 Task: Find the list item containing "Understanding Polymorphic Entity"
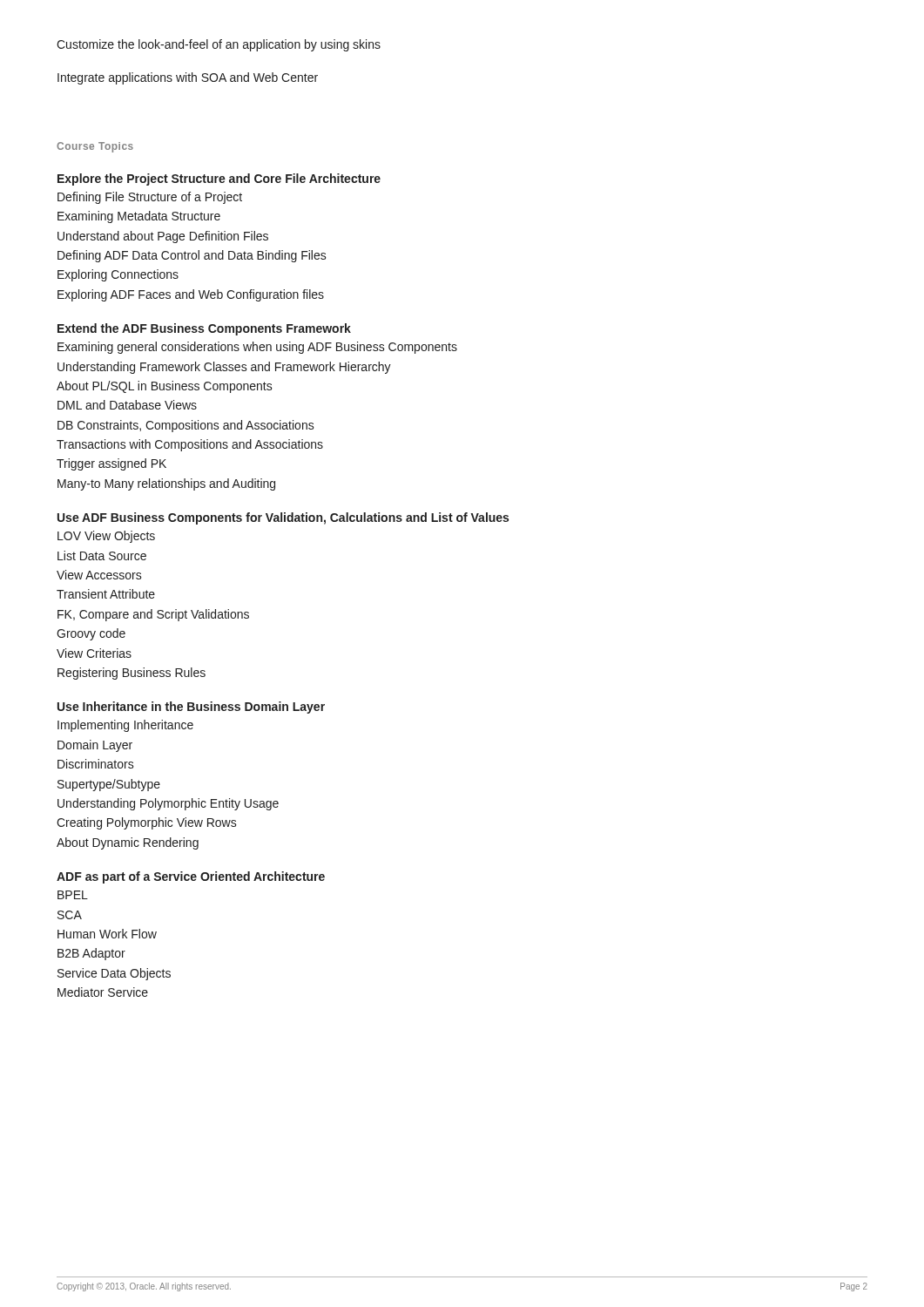tap(168, 803)
